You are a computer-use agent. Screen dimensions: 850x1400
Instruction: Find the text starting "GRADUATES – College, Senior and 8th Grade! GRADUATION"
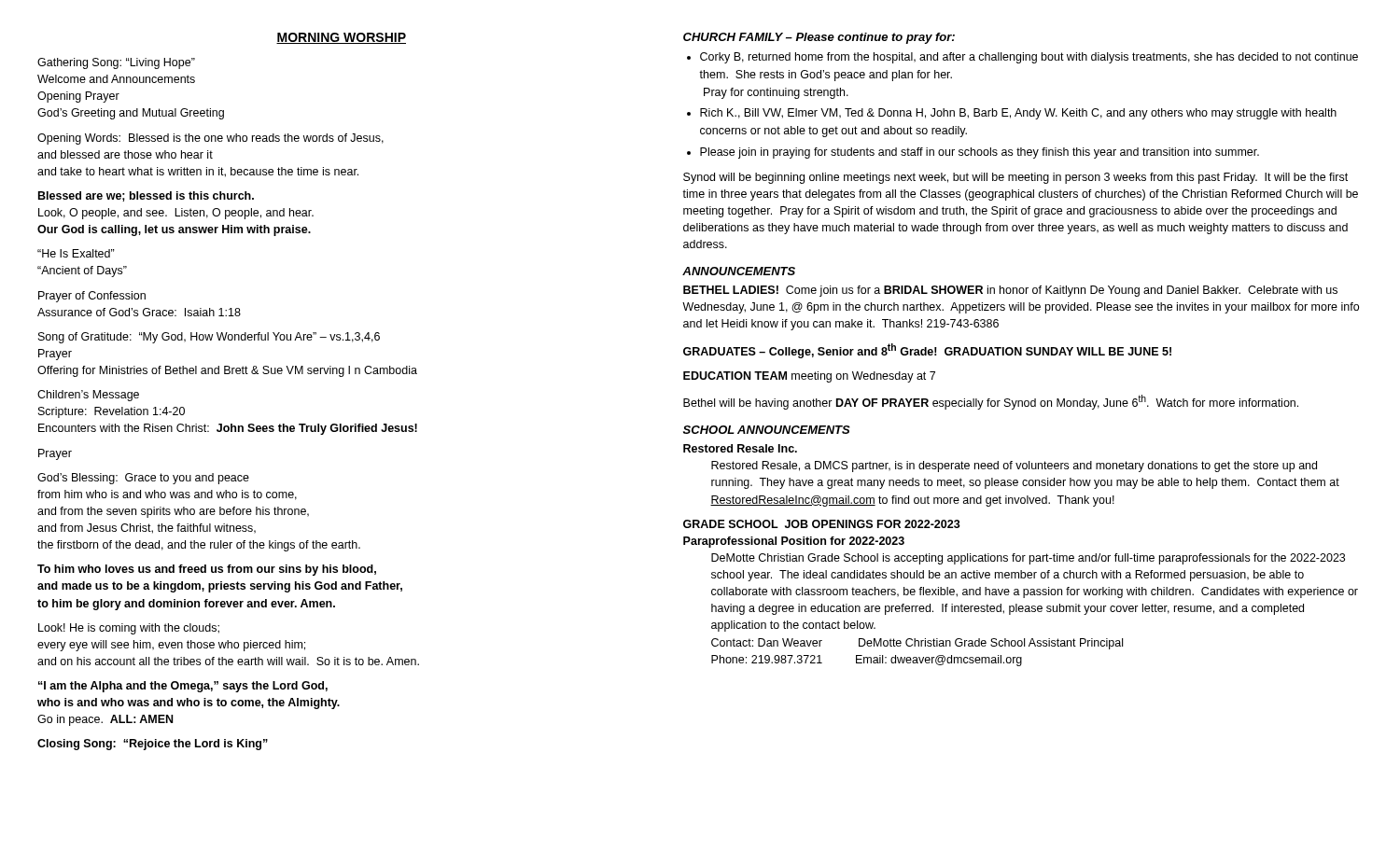click(928, 350)
